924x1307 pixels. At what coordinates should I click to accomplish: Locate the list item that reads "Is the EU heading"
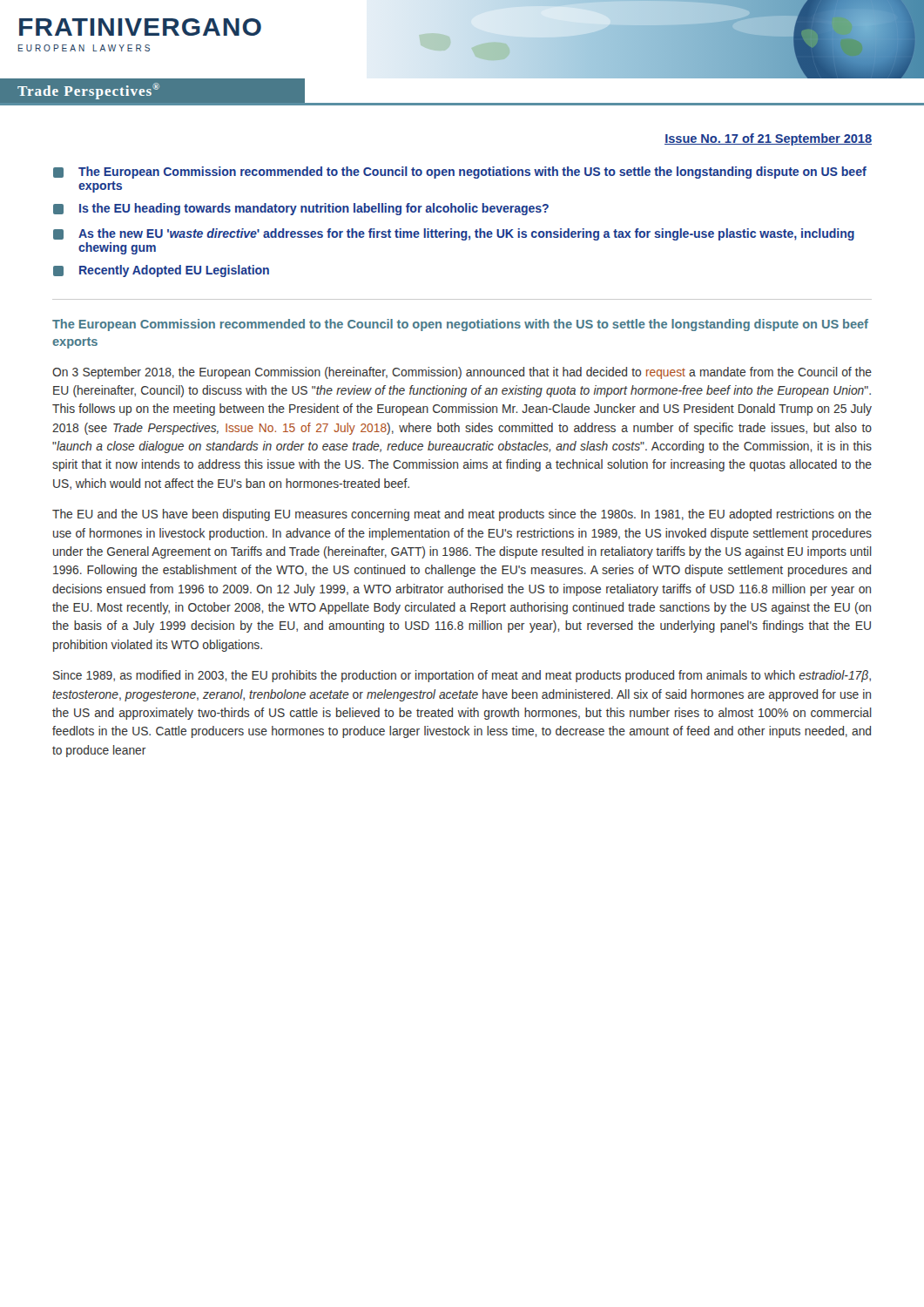pyautogui.click(x=301, y=210)
